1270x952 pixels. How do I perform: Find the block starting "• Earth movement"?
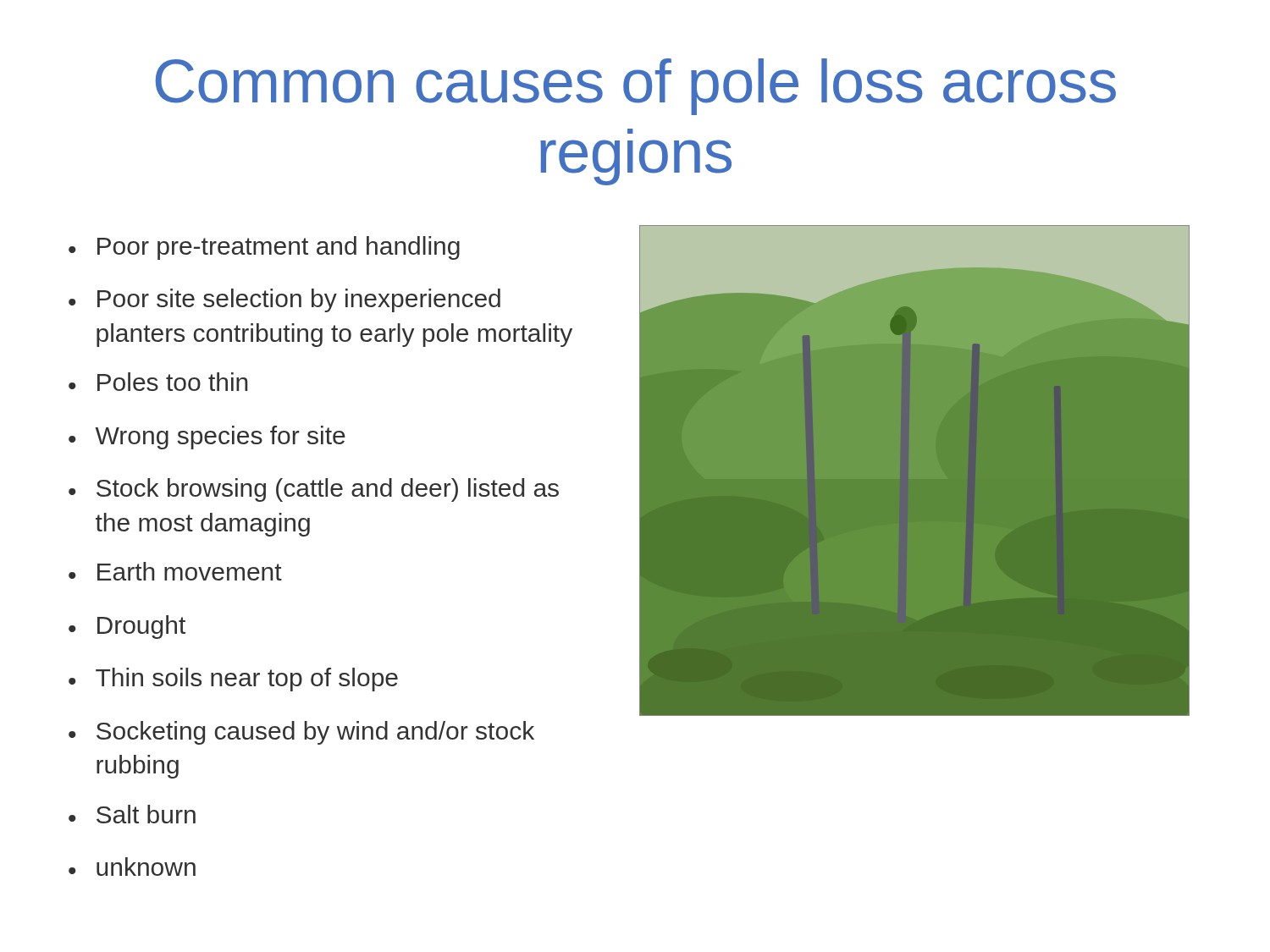click(175, 574)
